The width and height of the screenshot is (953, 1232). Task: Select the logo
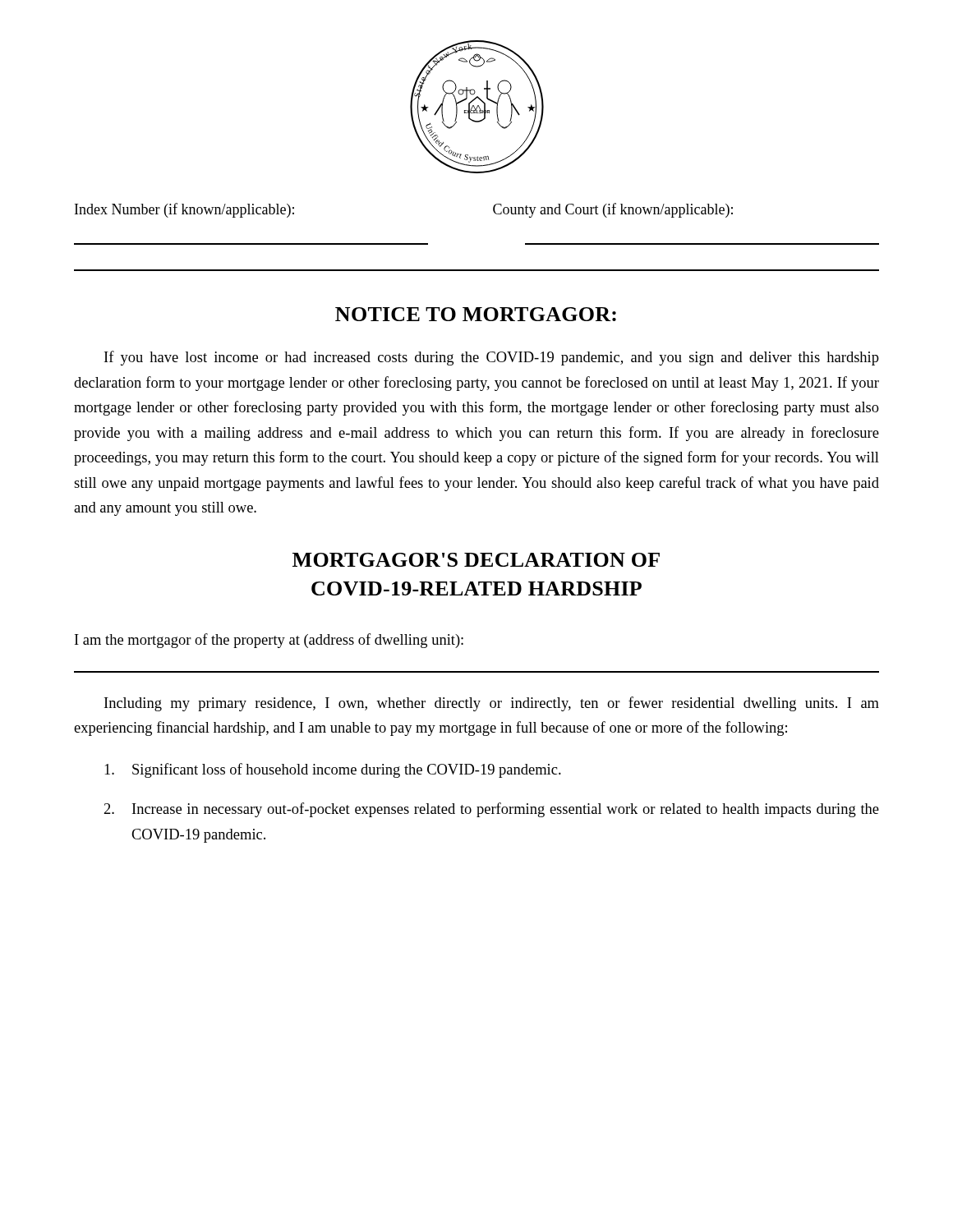click(476, 97)
